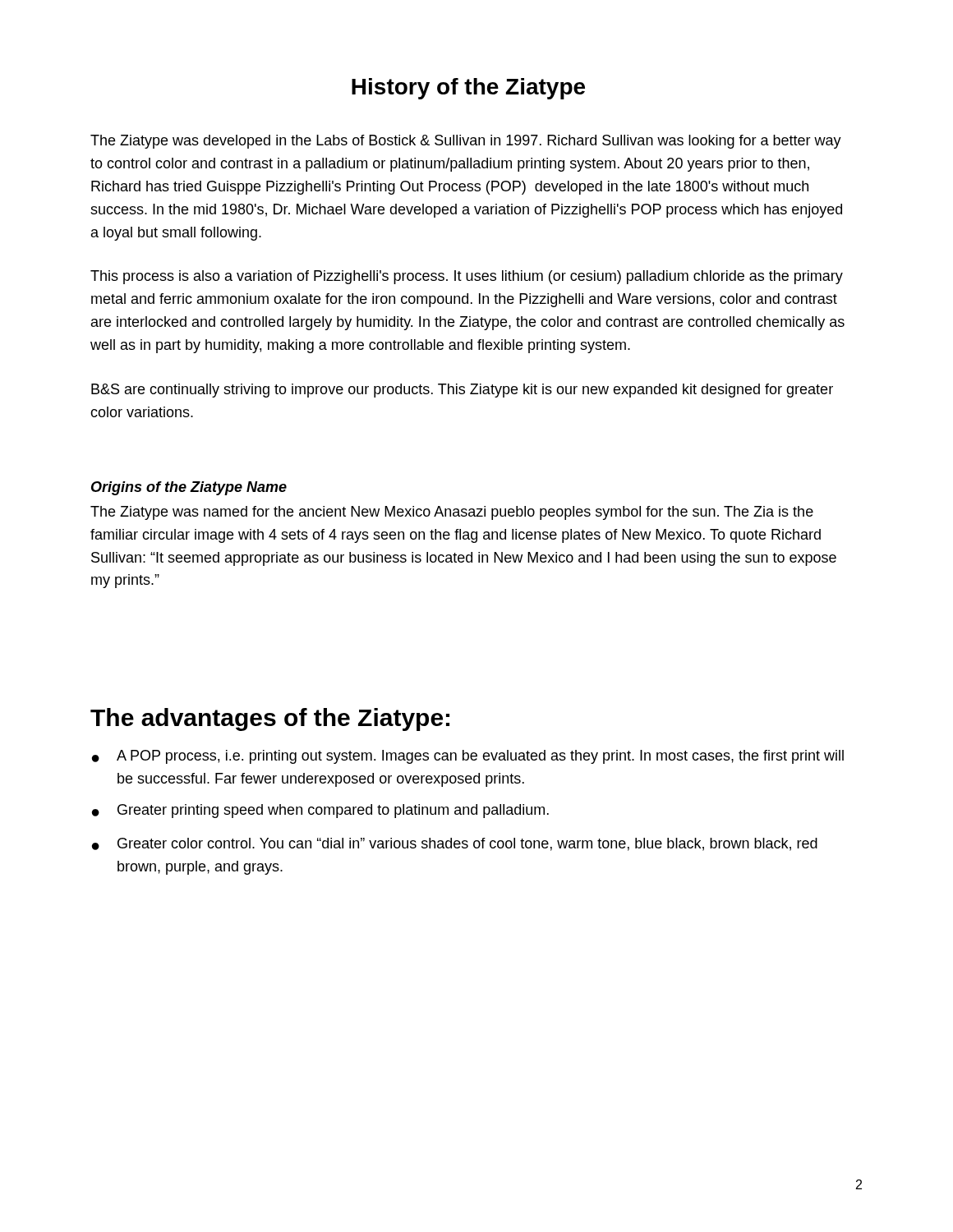The height and width of the screenshot is (1232, 953).
Task: Find the text block containing "B&S are continually striving to"
Action: click(462, 401)
